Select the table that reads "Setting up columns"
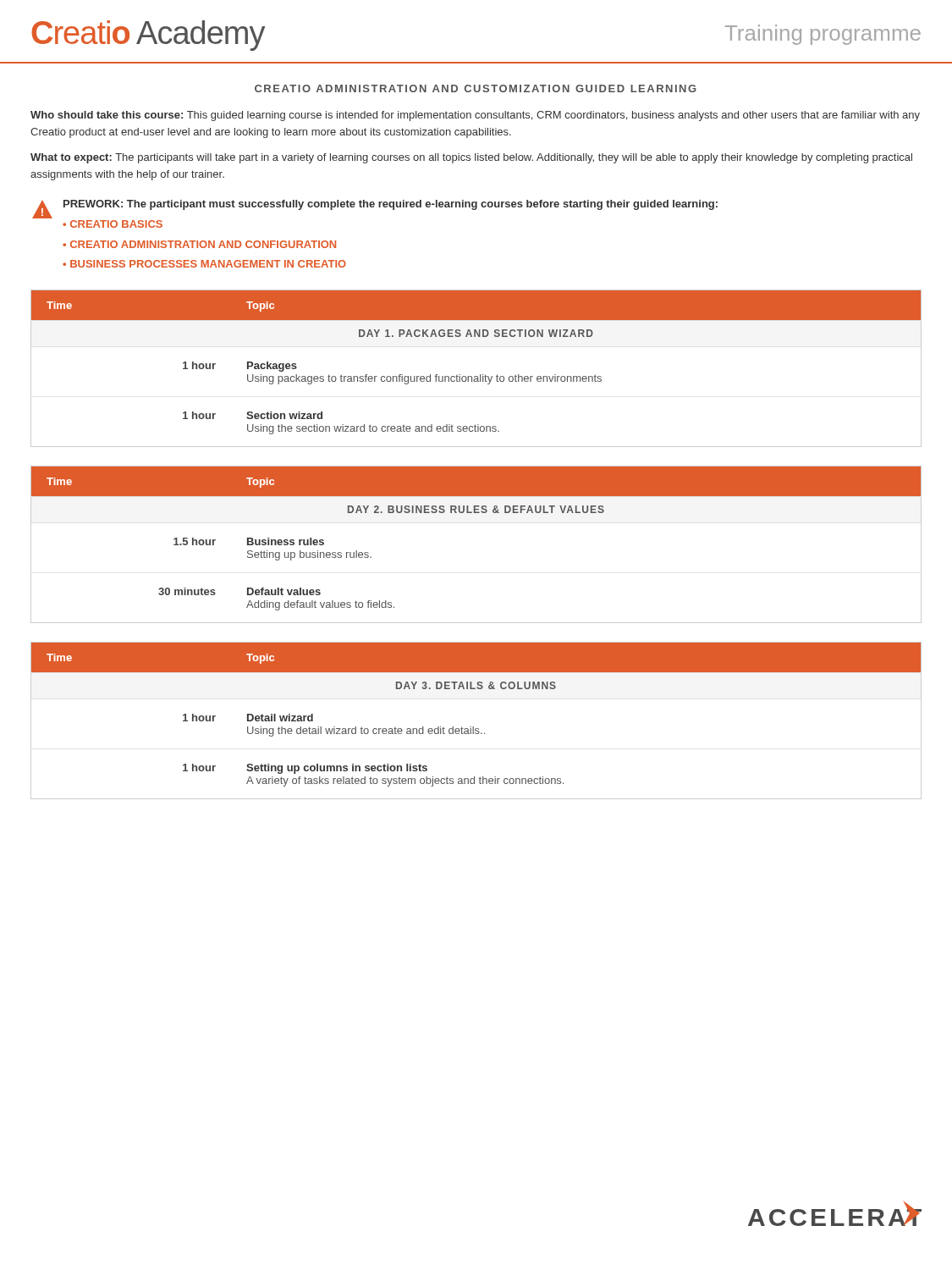The image size is (952, 1270). [x=476, y=720]
